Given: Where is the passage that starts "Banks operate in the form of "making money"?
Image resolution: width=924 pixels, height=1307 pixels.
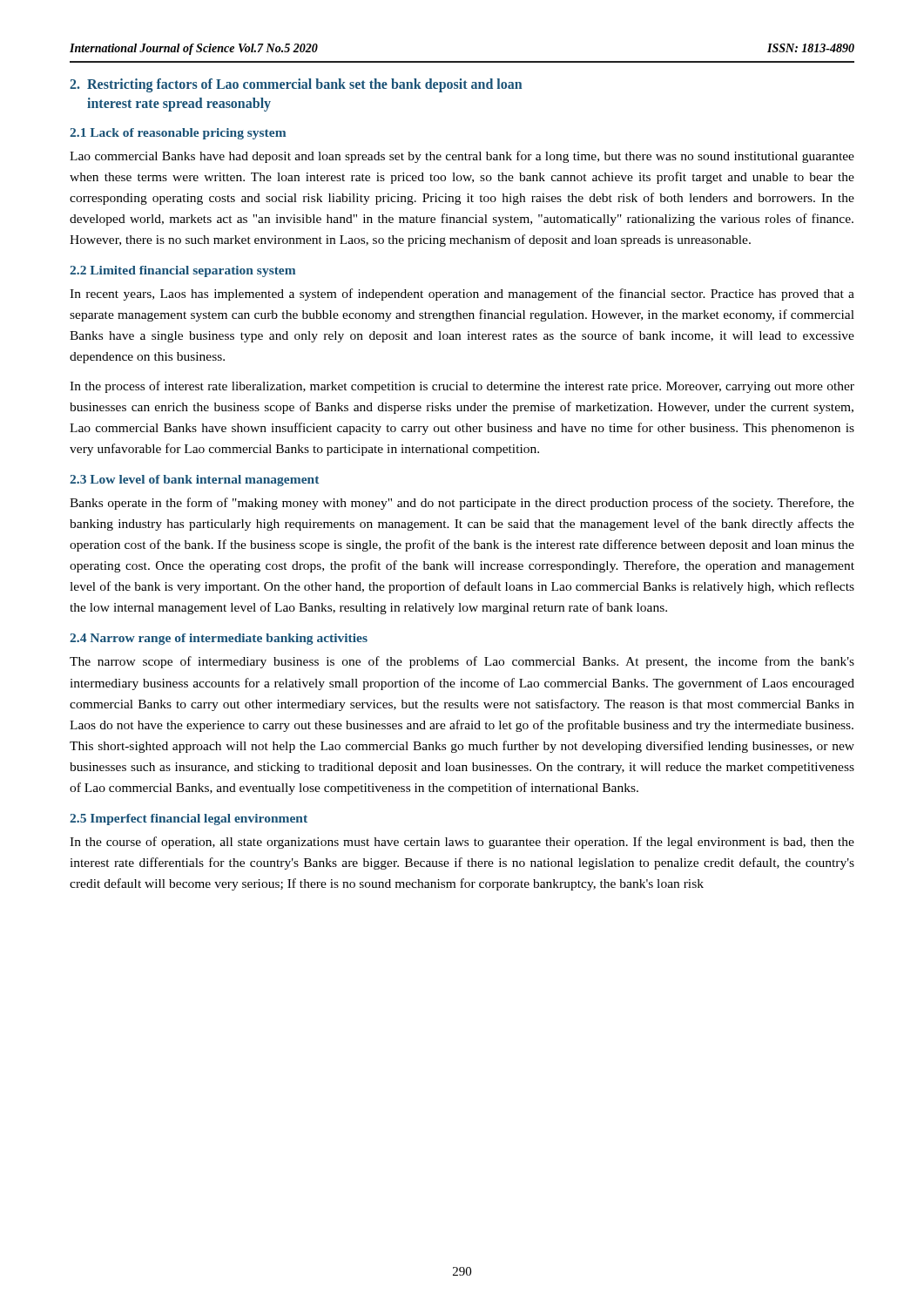Looking at the screenshot, I should pyautogui.click(x=462, y=555).
